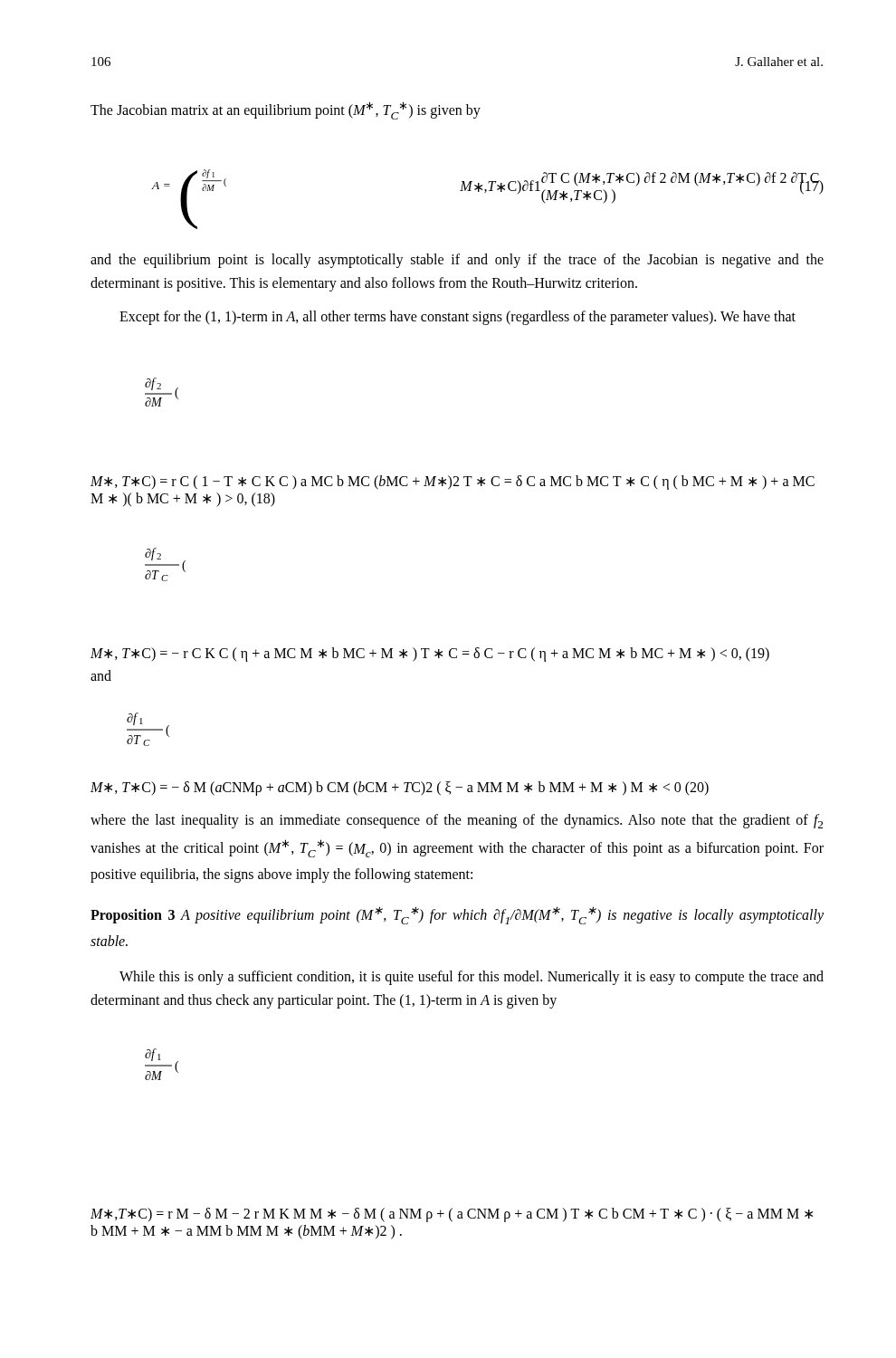Locate the block starting "∂f 1 ∂M (M∗,T∗C) = r M"

coord(162,1064)
